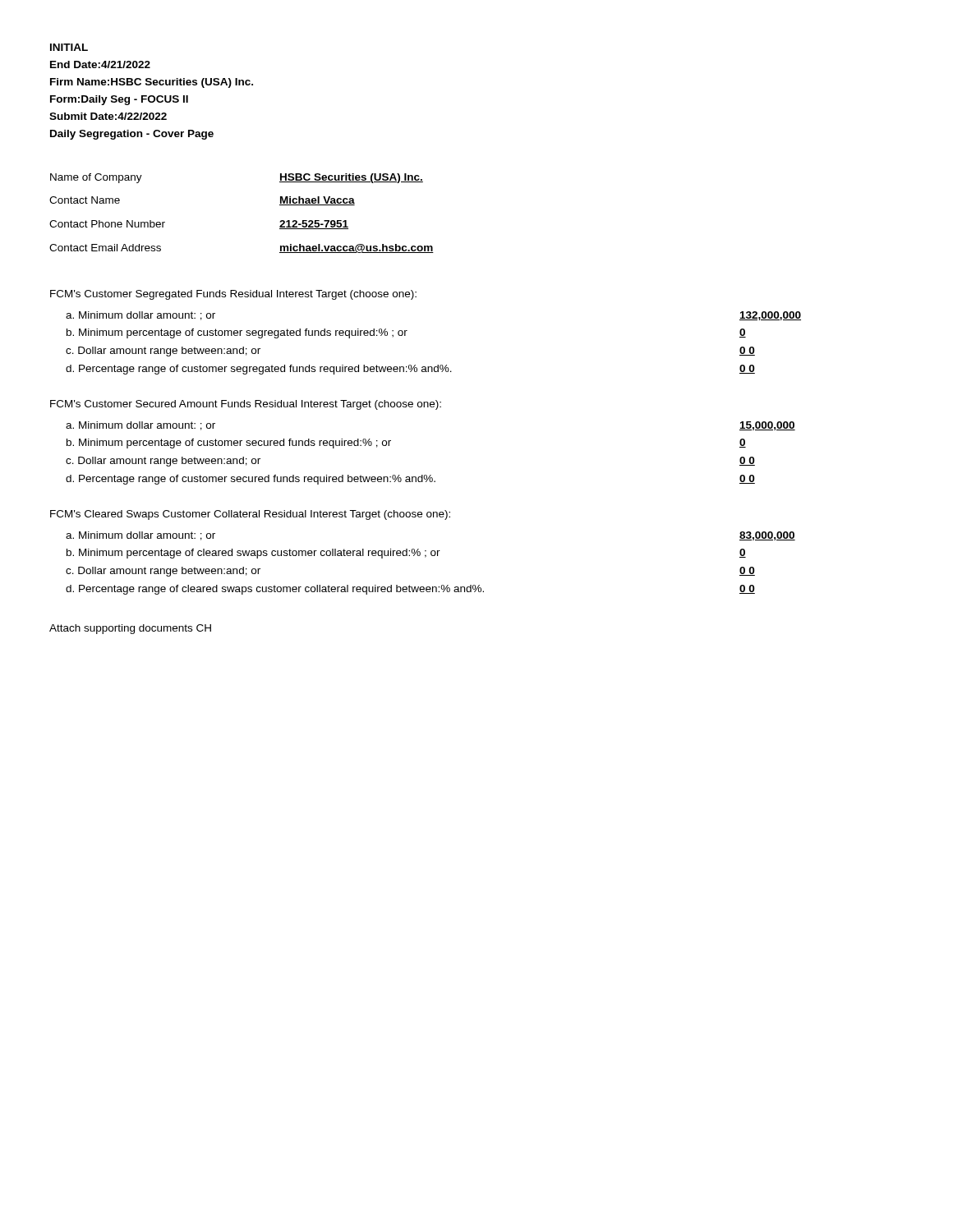
Task: Select the list item containing "b. Minimum percentage of customer segregated funds required:%"
Action: point(406,333)
